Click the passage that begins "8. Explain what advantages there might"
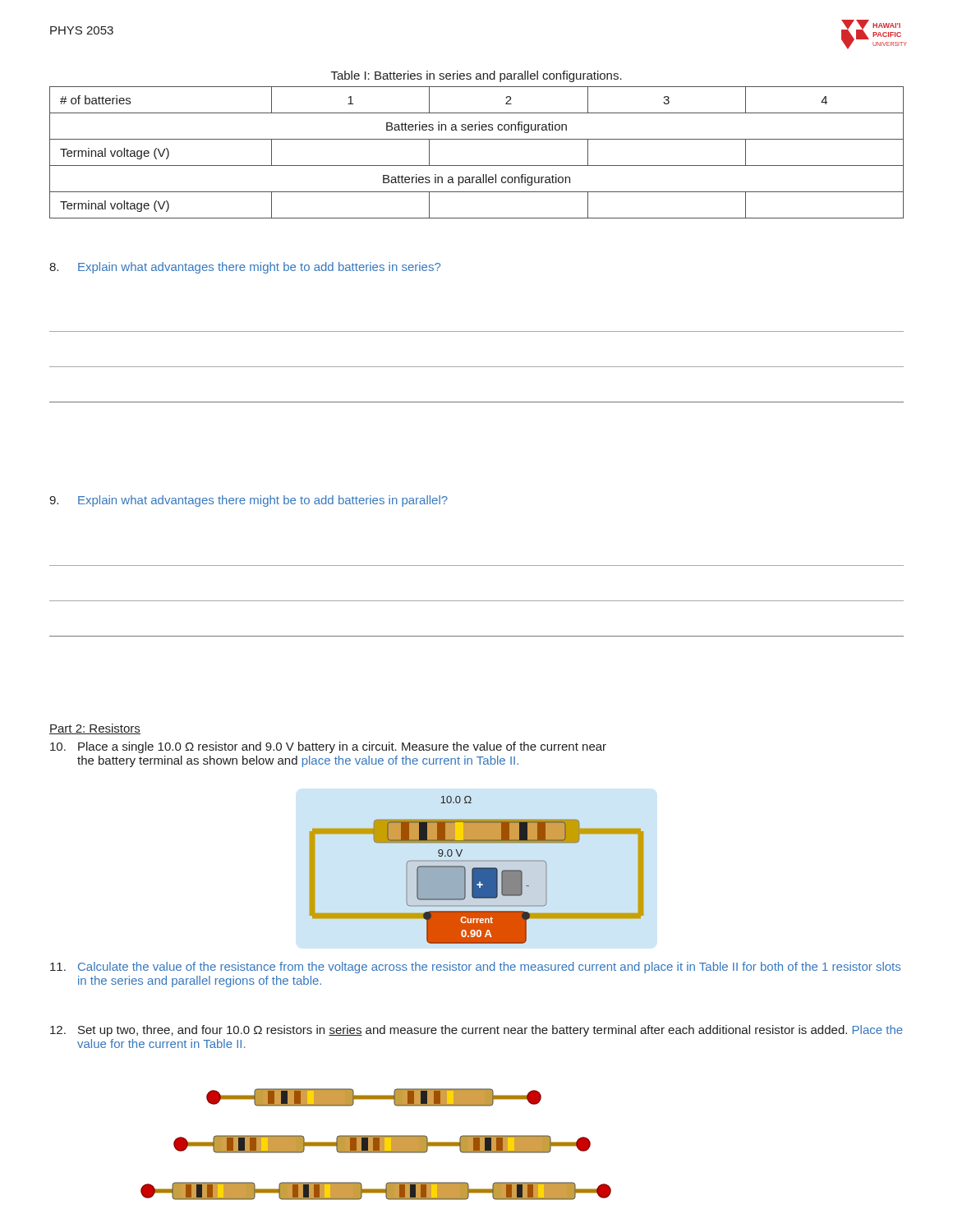This screenshot has height=1232, width=953. [245, 268]
